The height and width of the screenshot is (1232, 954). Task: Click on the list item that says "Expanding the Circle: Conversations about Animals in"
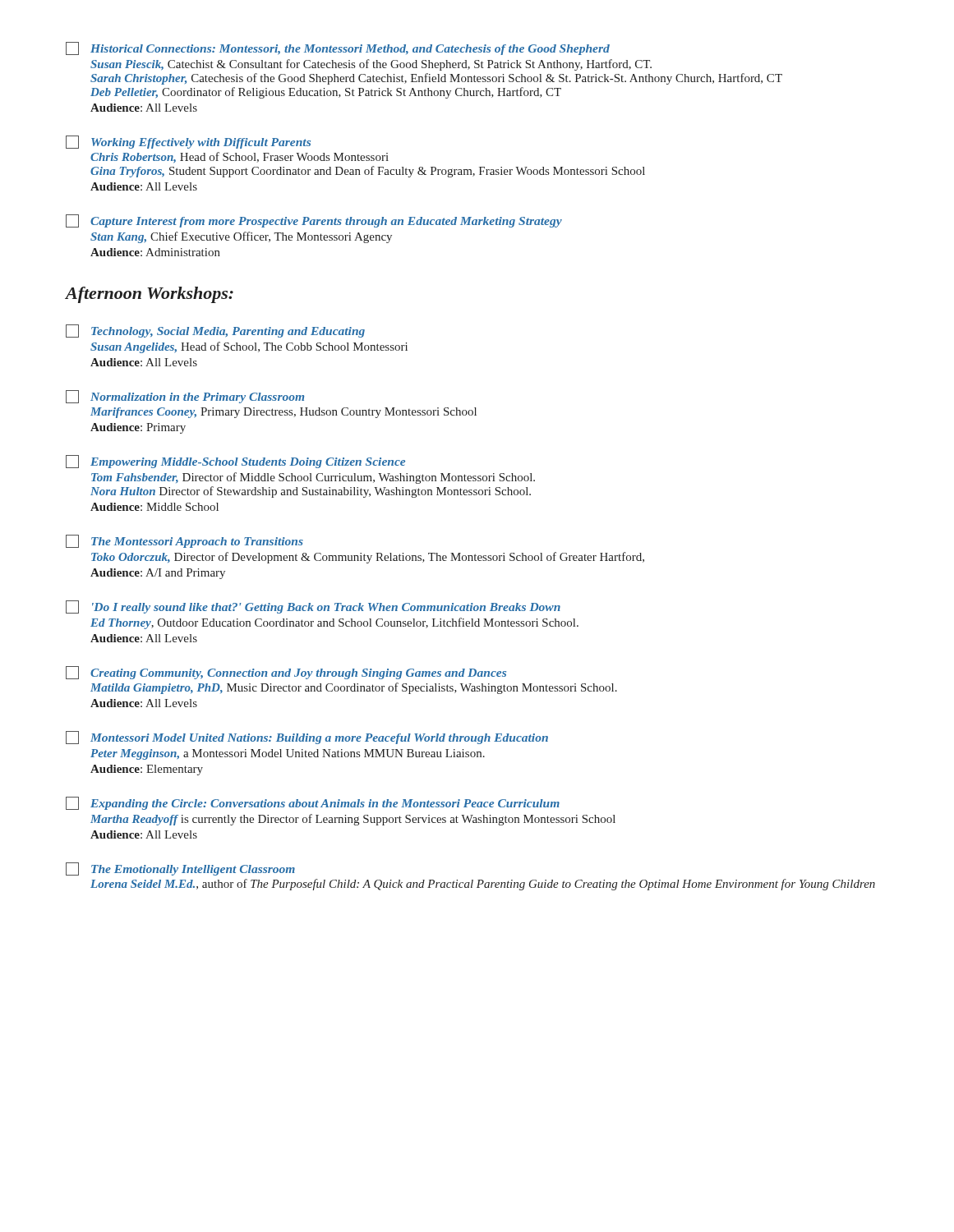click(477, 818)
